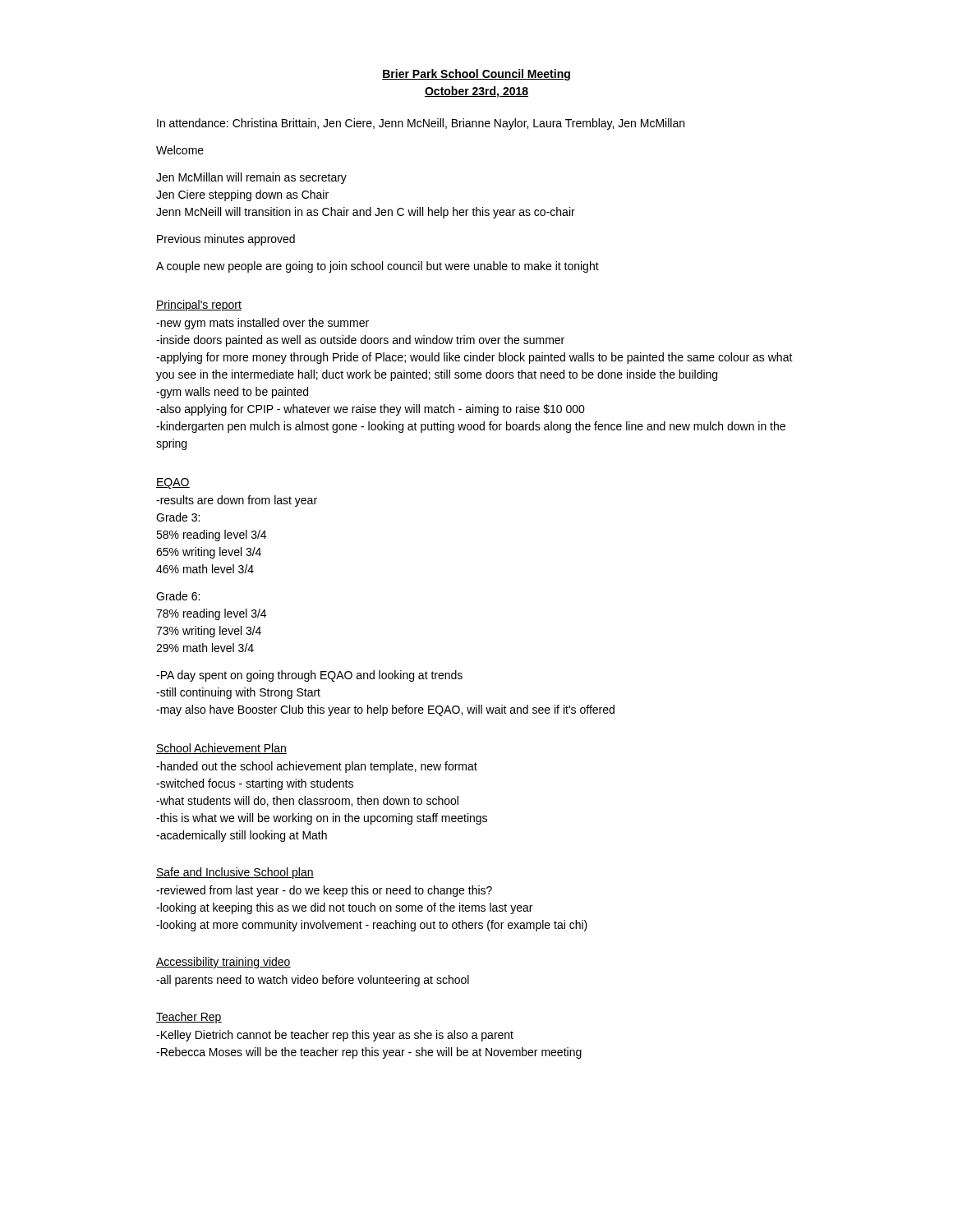Find the passage starting "Grade 6: 78% reading level"

click(211, 622)
